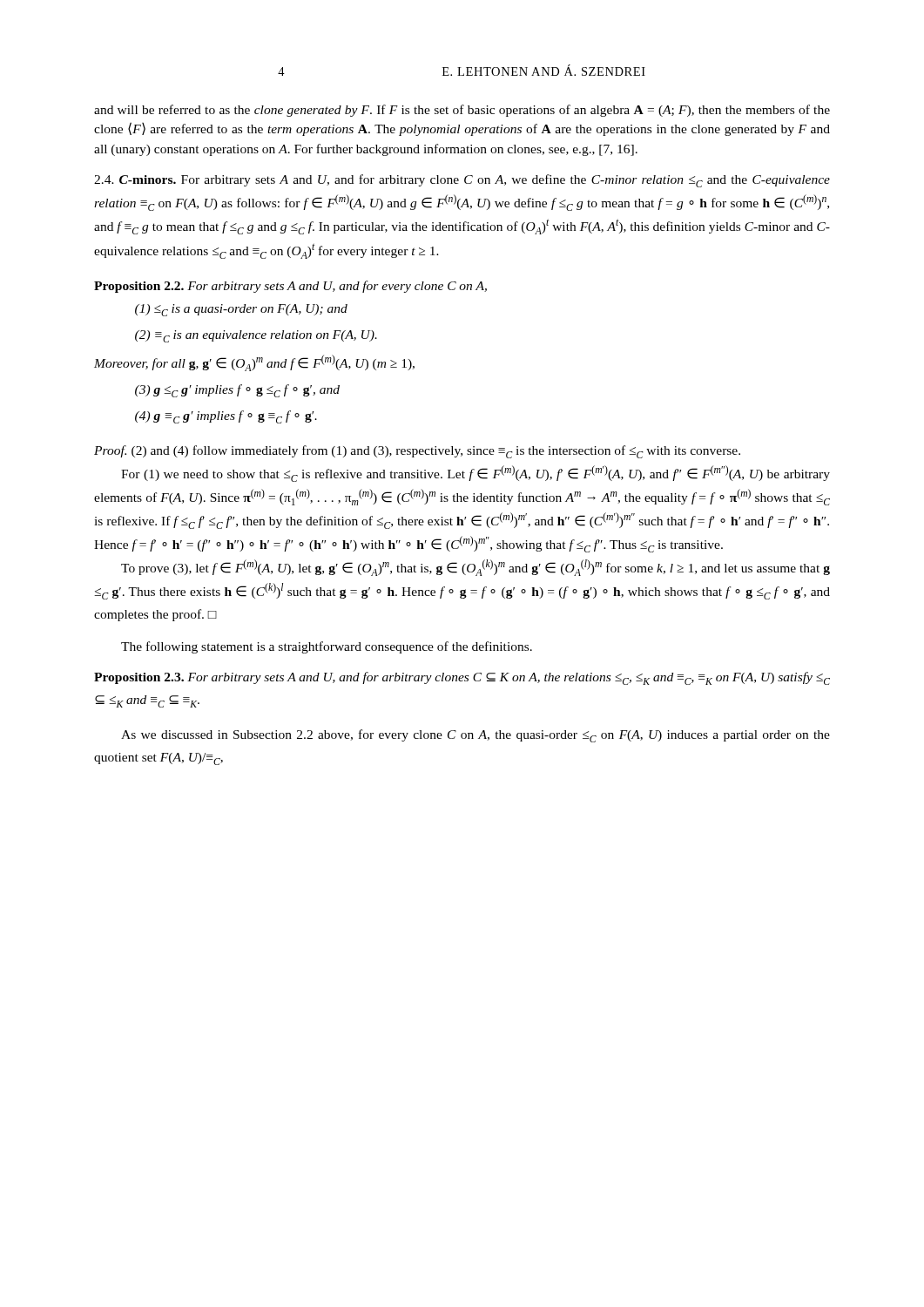Locate the passage starting "Proof. (2) and (4) follow"
This screenshot has height=1307, width=924.
462,533
